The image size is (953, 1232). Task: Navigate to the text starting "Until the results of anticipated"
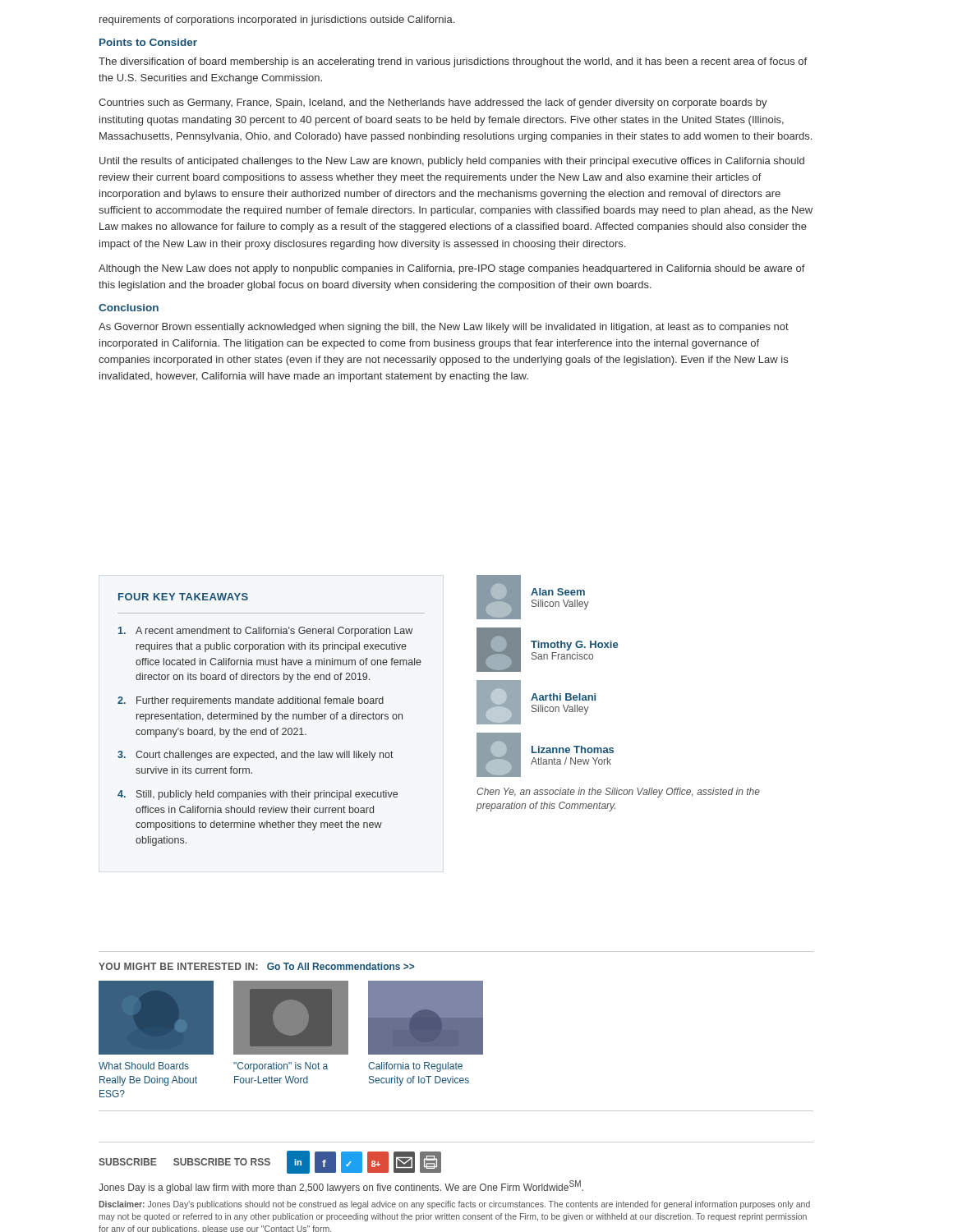(456, 202)
